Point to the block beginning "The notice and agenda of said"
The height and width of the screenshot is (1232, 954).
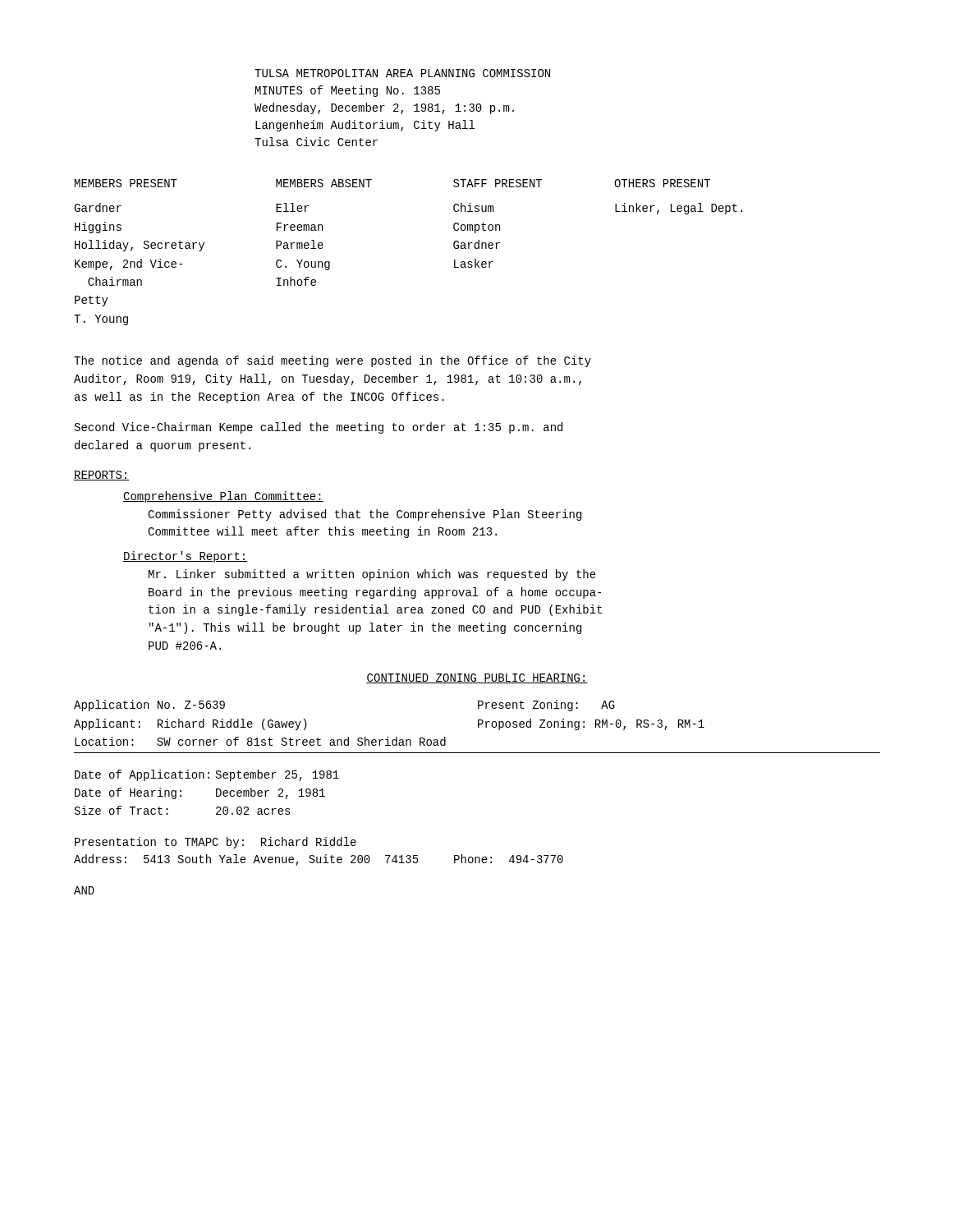[x=333, y=379]
